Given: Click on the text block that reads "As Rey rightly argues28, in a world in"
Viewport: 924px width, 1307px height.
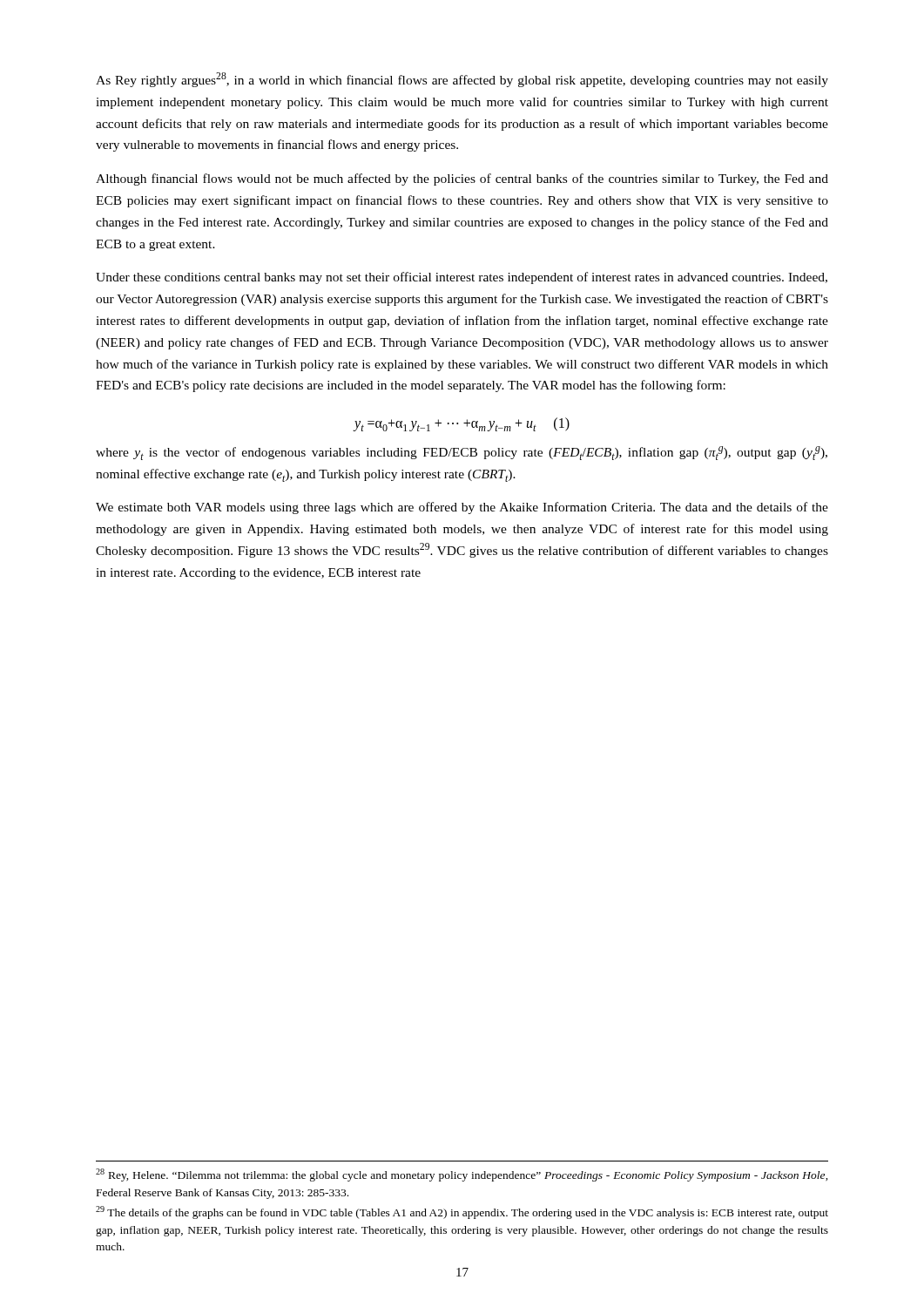Looking at the screenshot, I should click(x=462, y=111).
